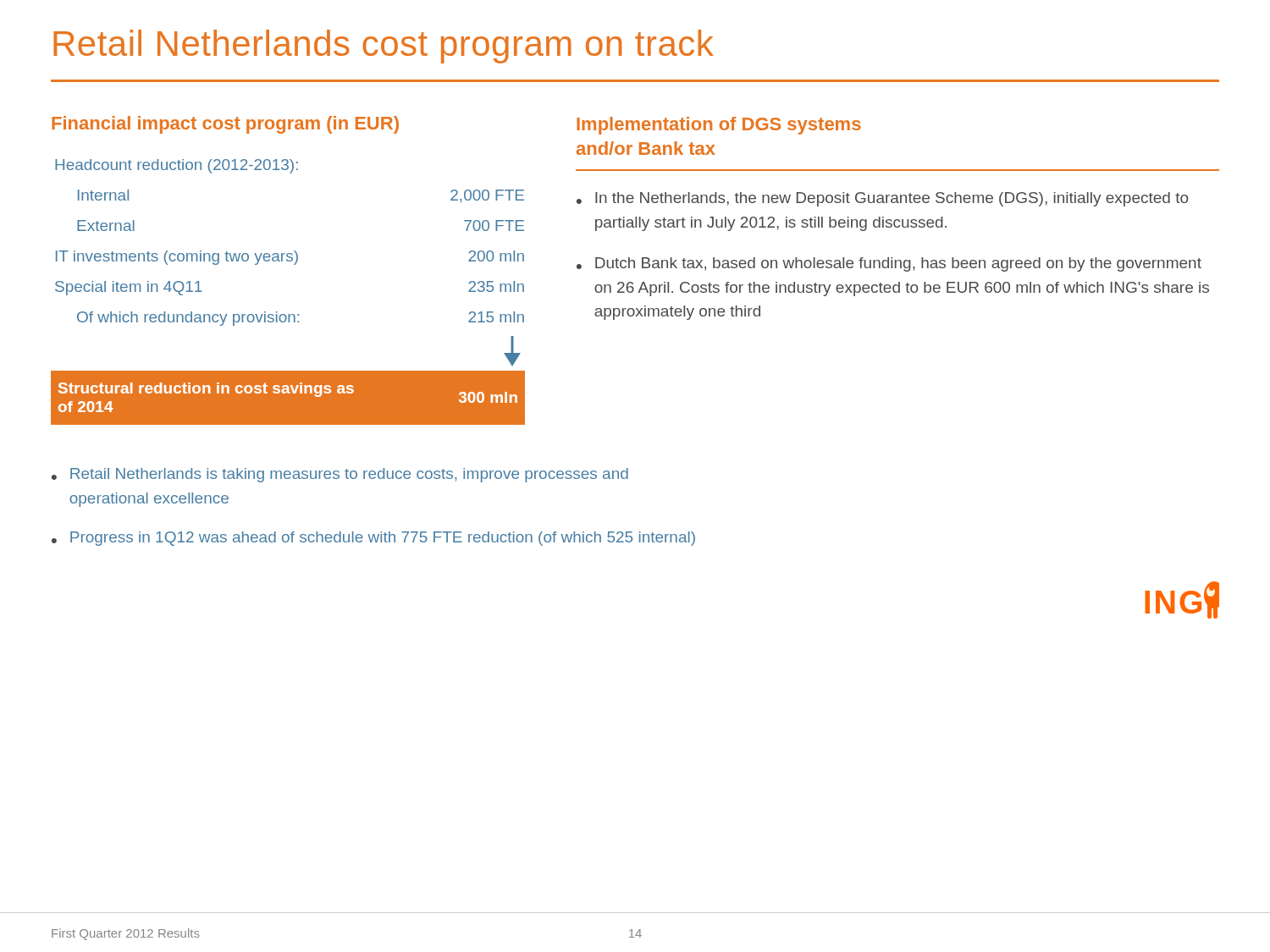Select a table
The height and width of the screenshot is (952, 1270).
click(x=288, y=288)
